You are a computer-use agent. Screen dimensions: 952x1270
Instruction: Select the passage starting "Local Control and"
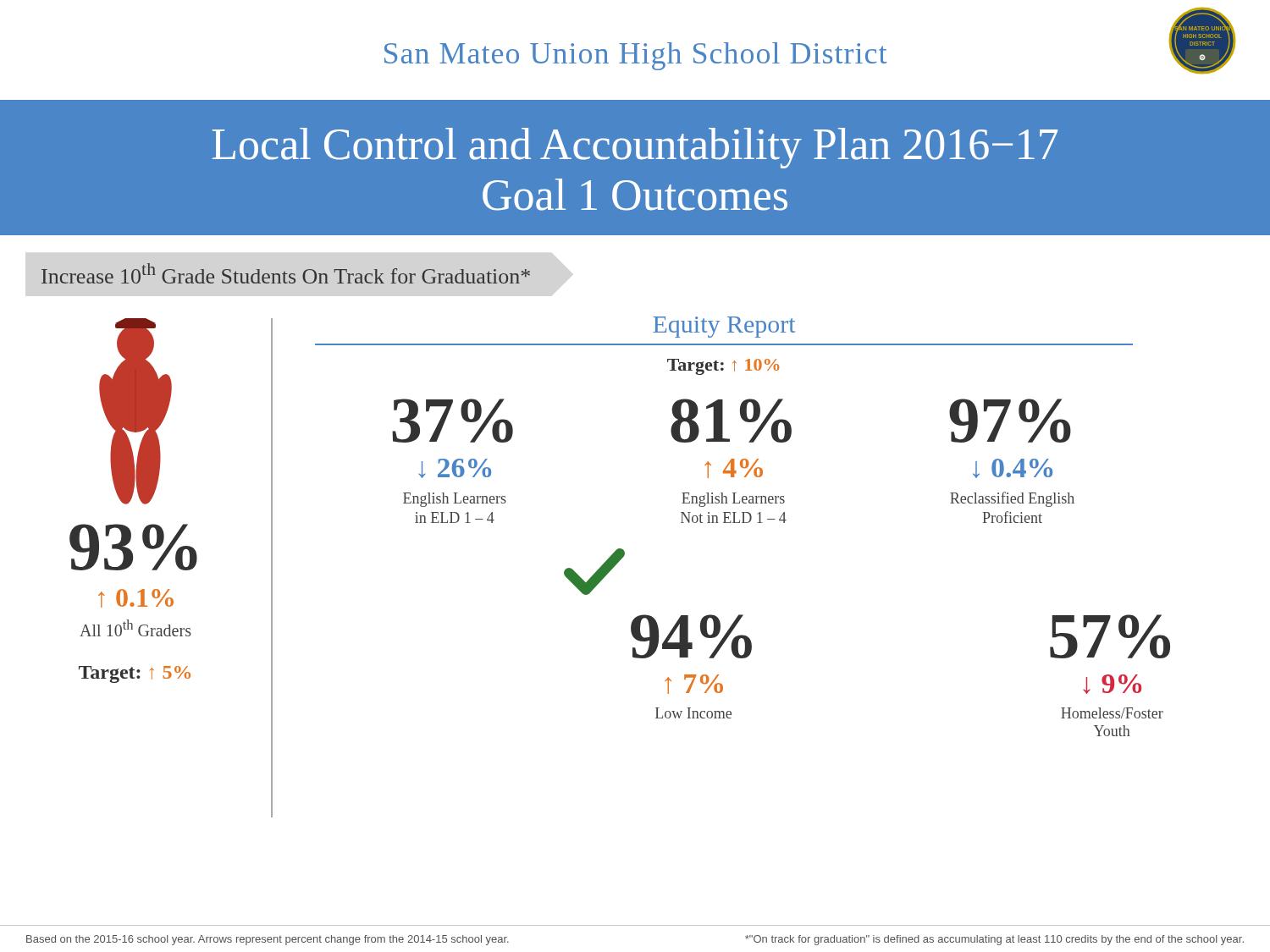(x=635, y=169)
